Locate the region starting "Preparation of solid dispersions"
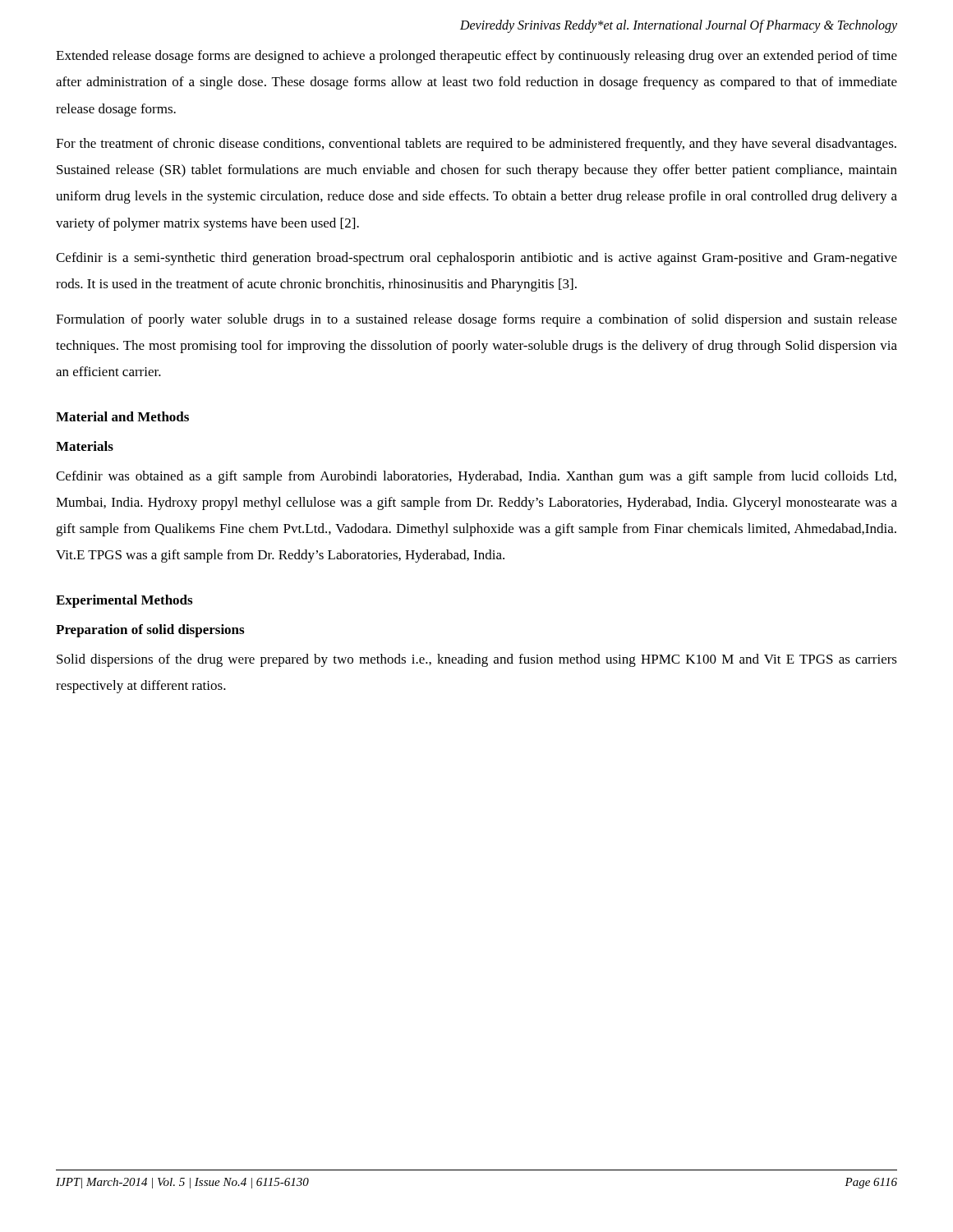Screen dimensions: 1232x953 150,629
